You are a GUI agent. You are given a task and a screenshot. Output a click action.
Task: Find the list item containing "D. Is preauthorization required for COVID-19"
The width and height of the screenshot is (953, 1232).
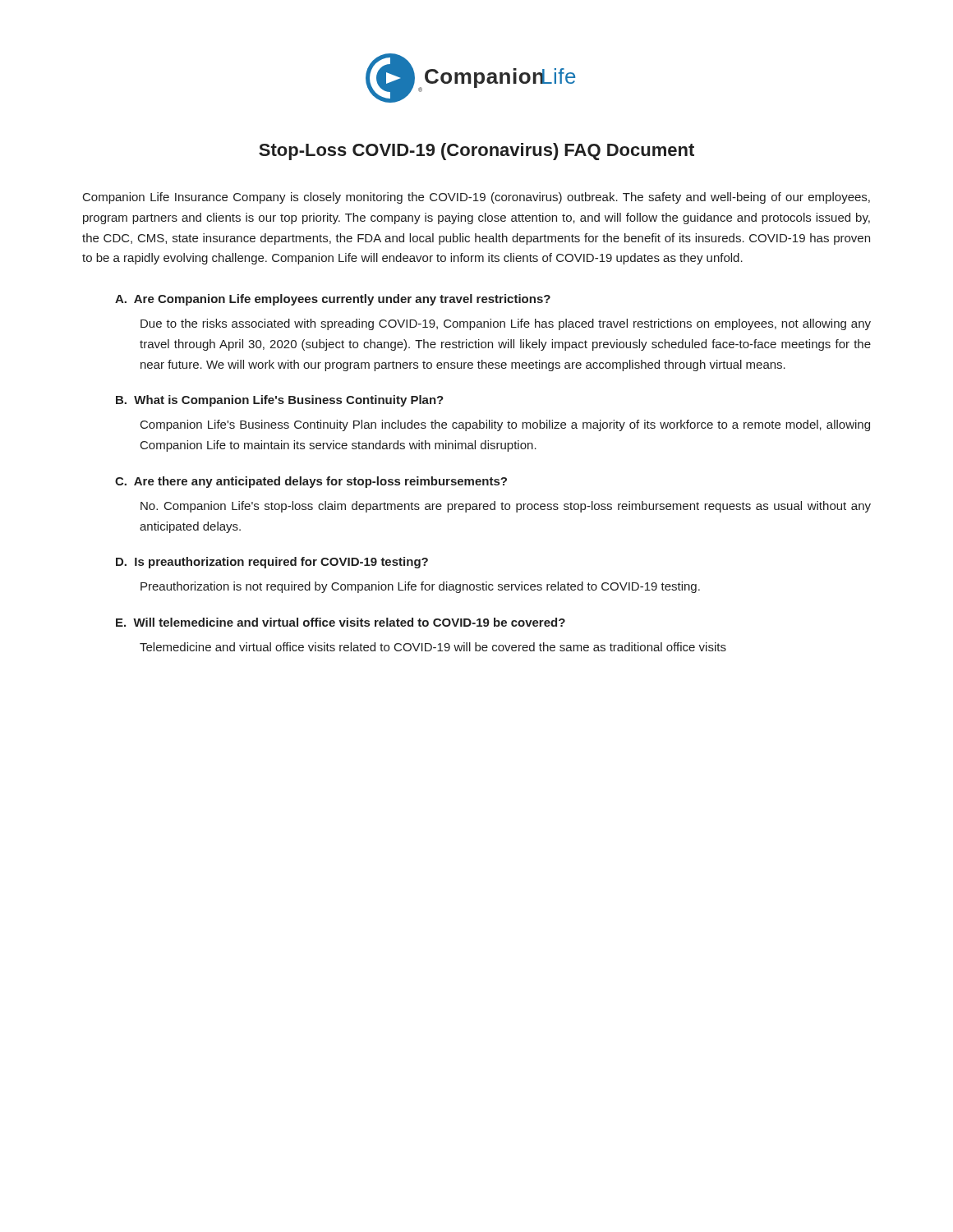pyautogui.click(x=272, y=562)
